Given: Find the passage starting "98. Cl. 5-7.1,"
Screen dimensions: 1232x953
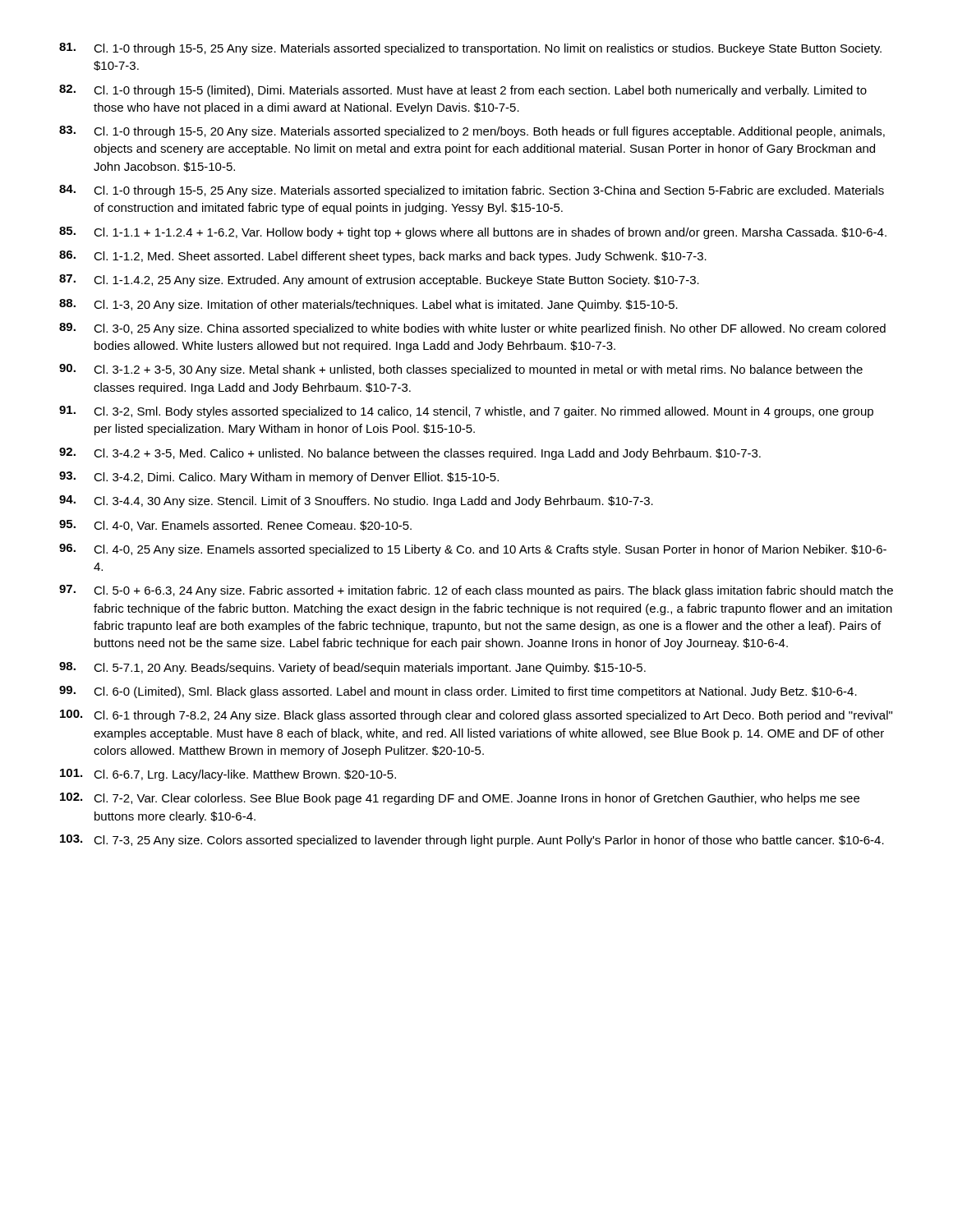Looking at the screenshot, I should click(476, 667).
